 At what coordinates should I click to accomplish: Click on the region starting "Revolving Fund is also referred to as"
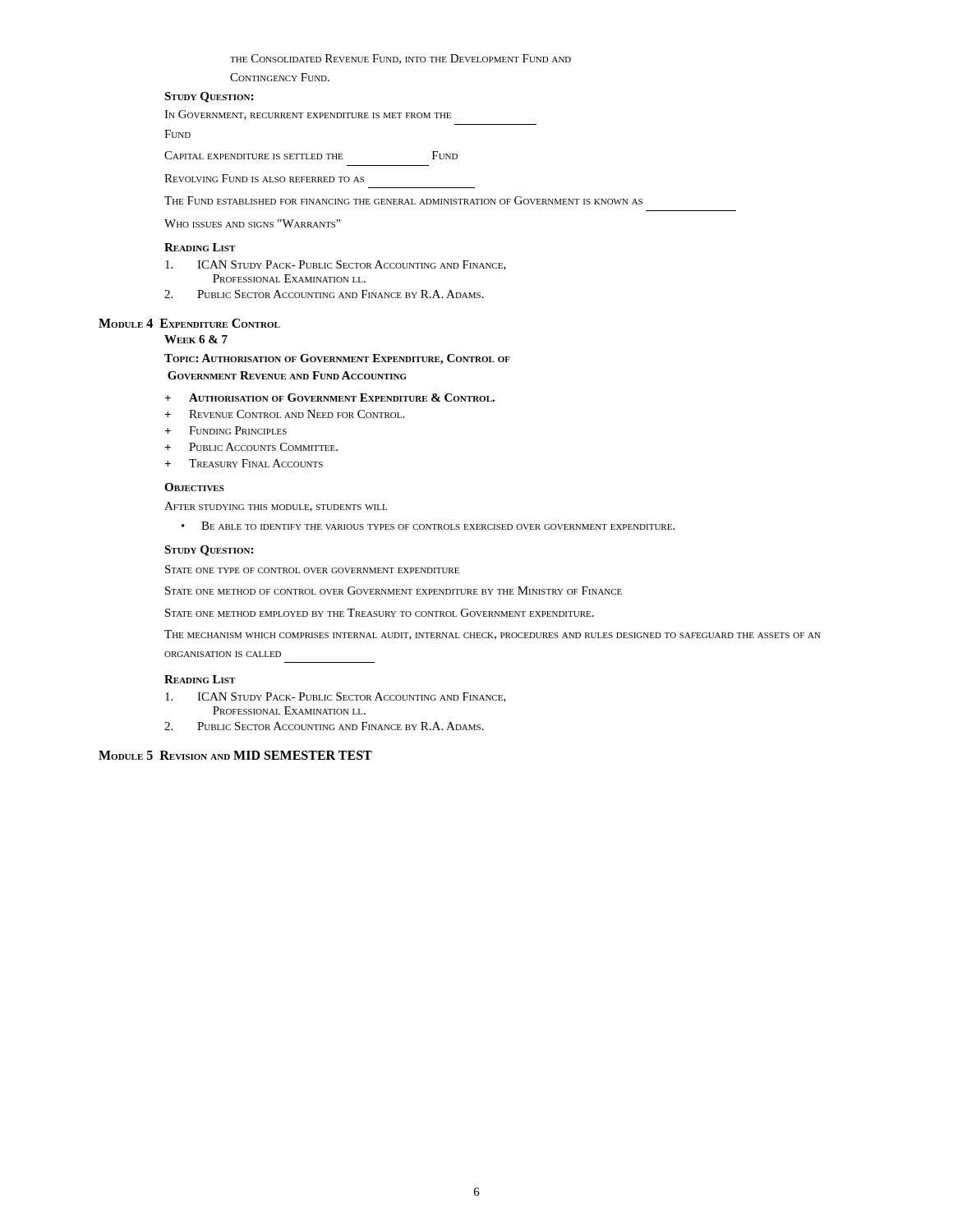click(x=264, y=178)
